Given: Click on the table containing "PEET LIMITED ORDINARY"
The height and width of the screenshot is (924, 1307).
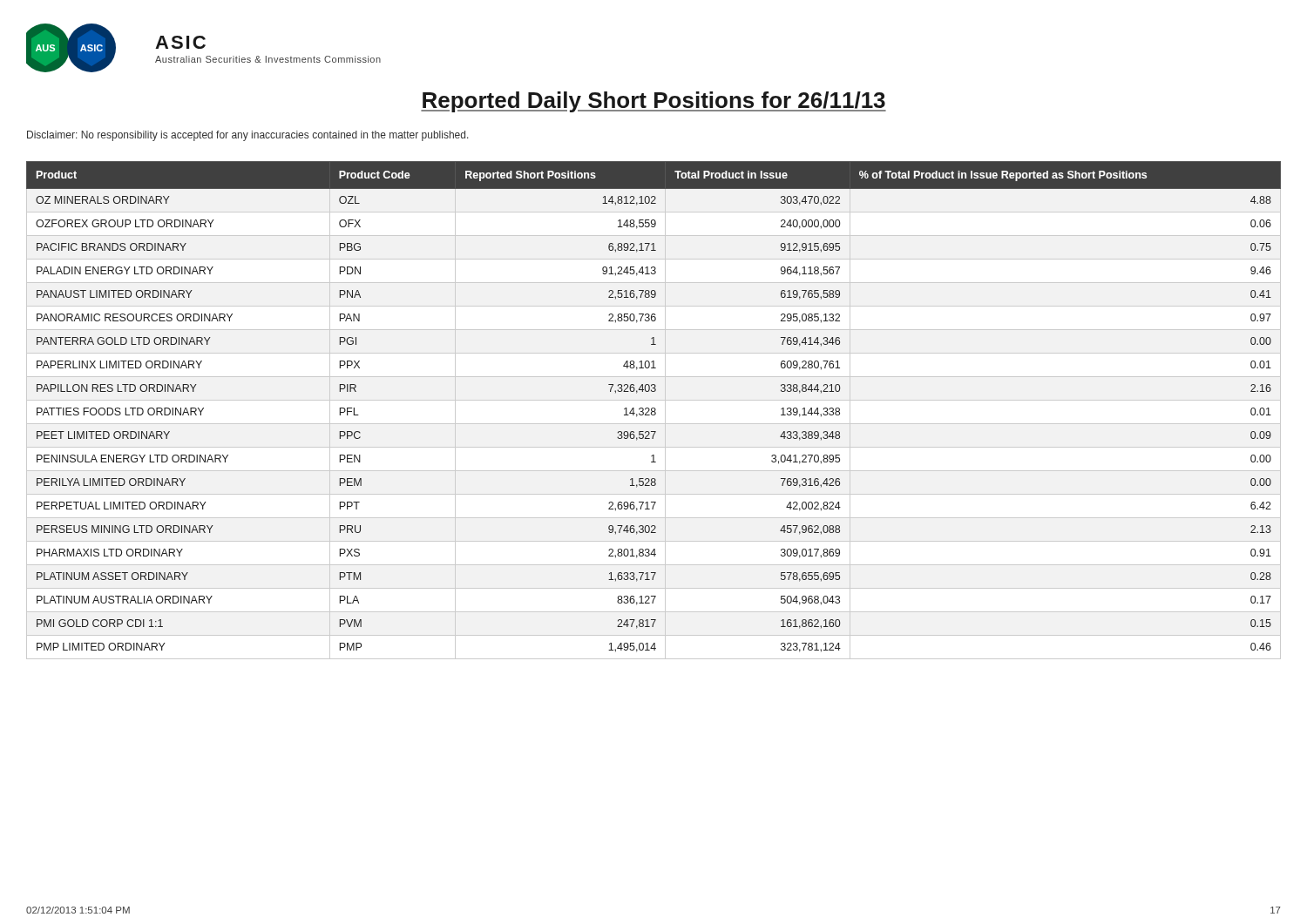Looking at the screenshot, I should coord(654,521).
